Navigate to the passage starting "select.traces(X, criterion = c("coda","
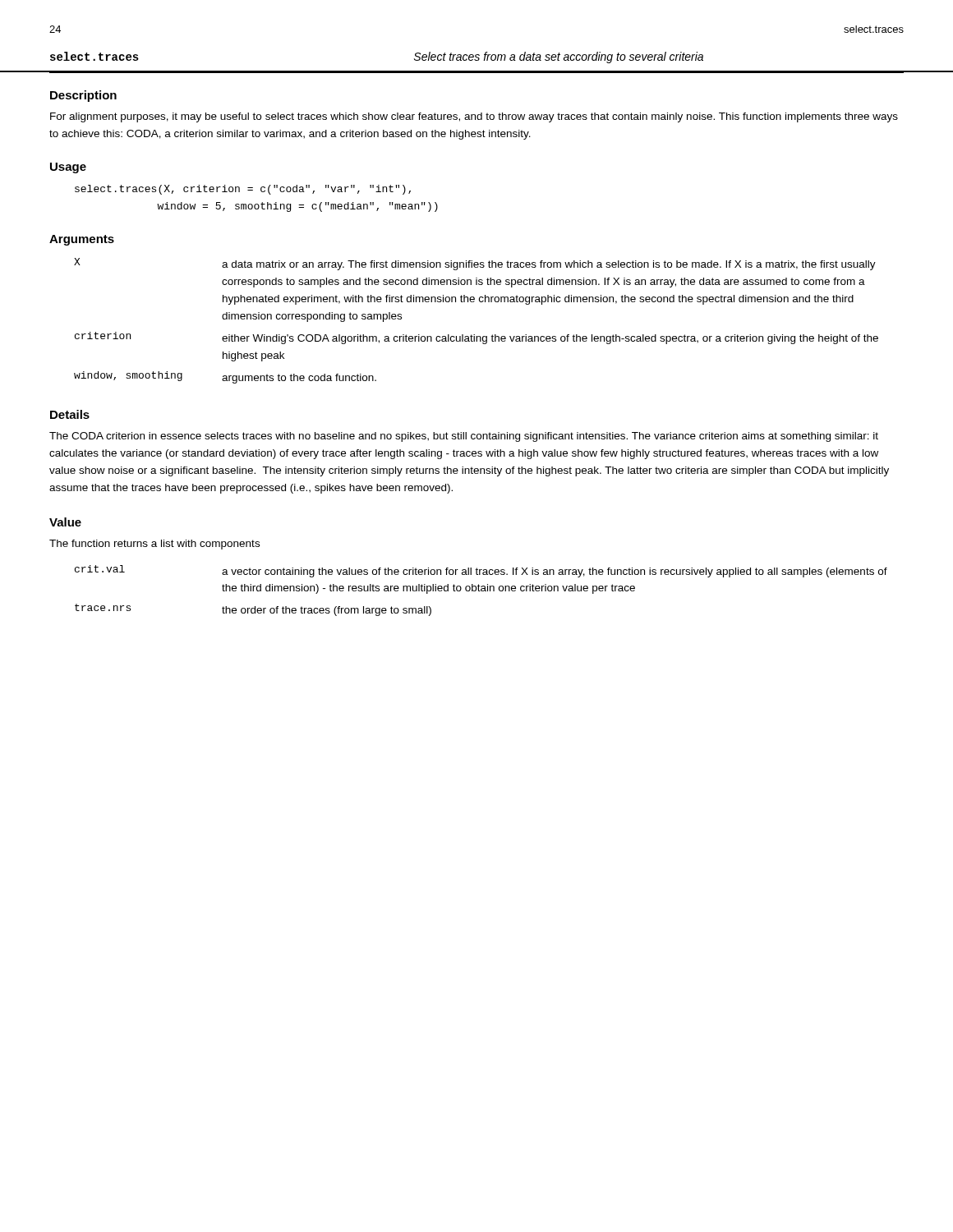 pos(257,198)
